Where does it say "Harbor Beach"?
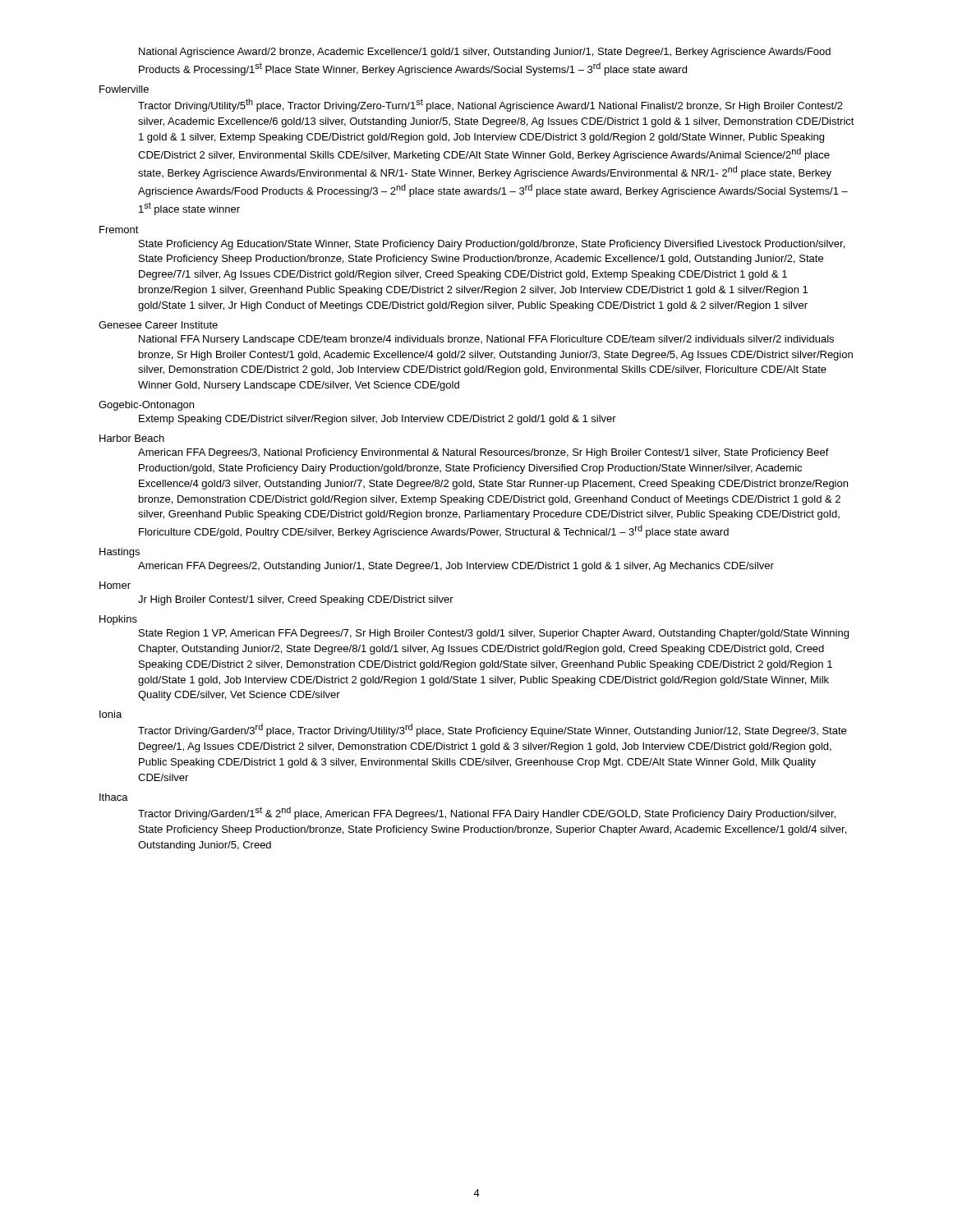The width and height of the screenshot is (953, 1232). click(x=132, y=438)
